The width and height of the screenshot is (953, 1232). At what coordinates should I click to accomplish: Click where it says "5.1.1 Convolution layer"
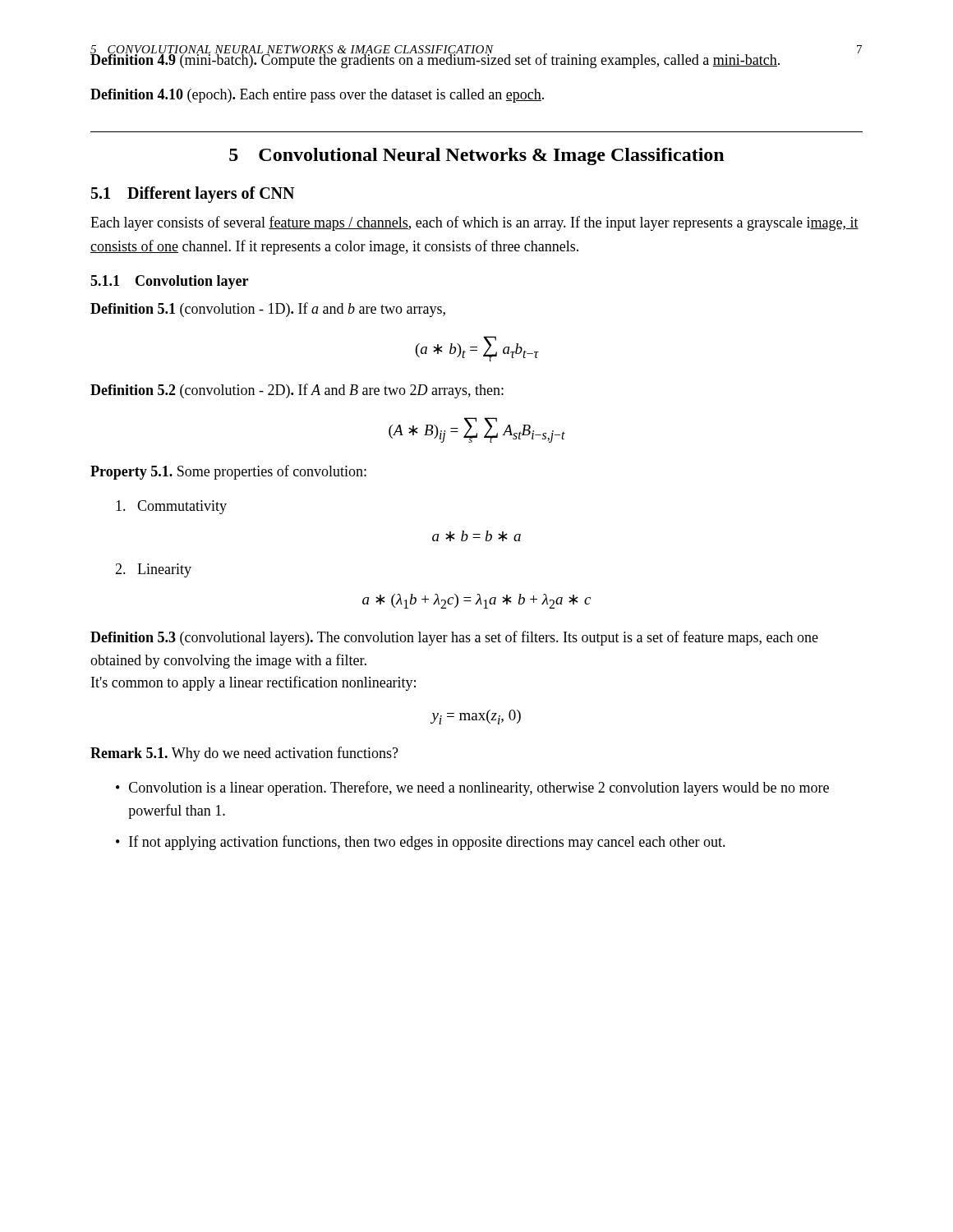tap(169, 281)
